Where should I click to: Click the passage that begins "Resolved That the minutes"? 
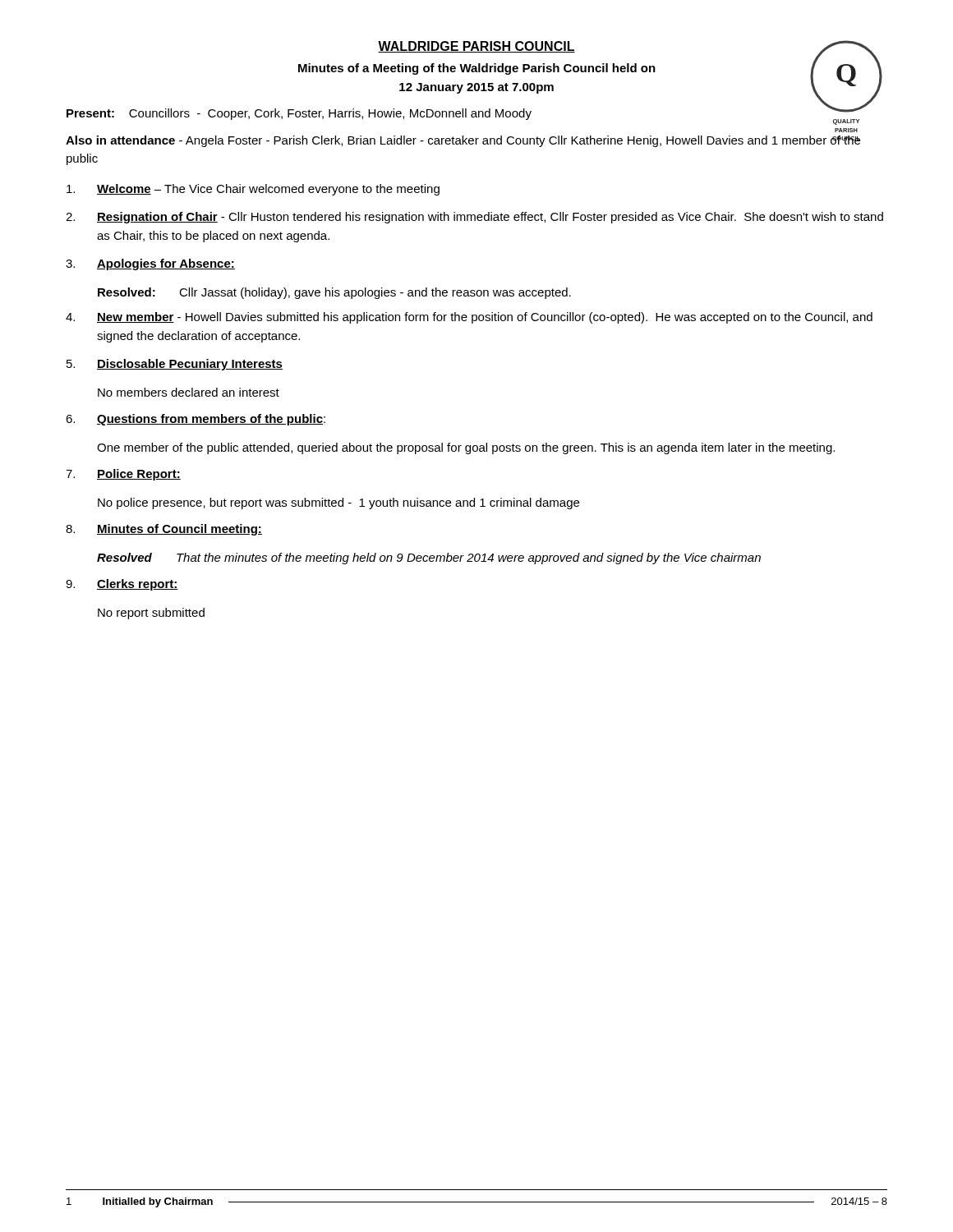(x=429, y=557)
